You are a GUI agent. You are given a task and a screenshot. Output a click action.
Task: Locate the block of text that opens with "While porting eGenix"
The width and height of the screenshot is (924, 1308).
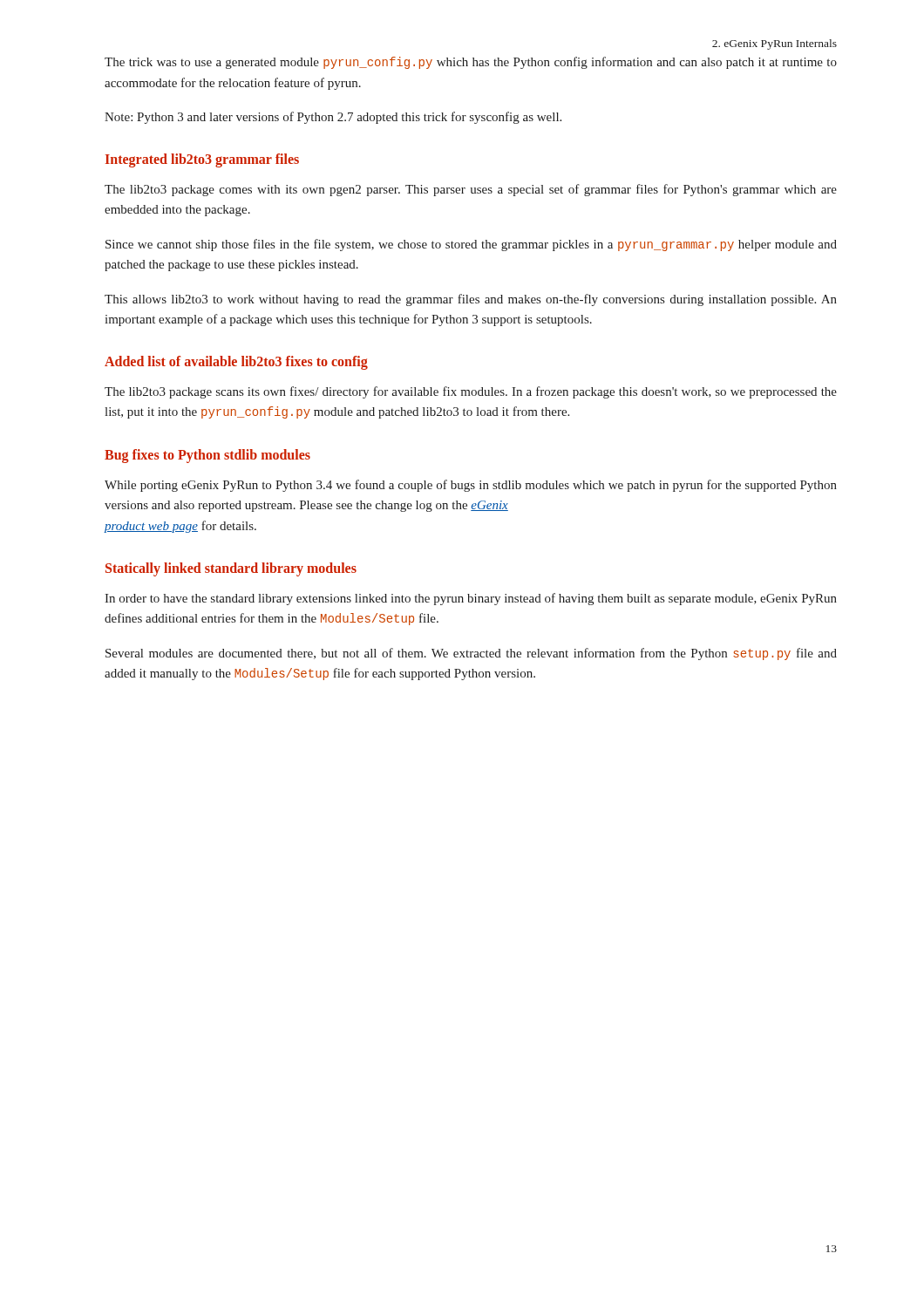(471, 505)
